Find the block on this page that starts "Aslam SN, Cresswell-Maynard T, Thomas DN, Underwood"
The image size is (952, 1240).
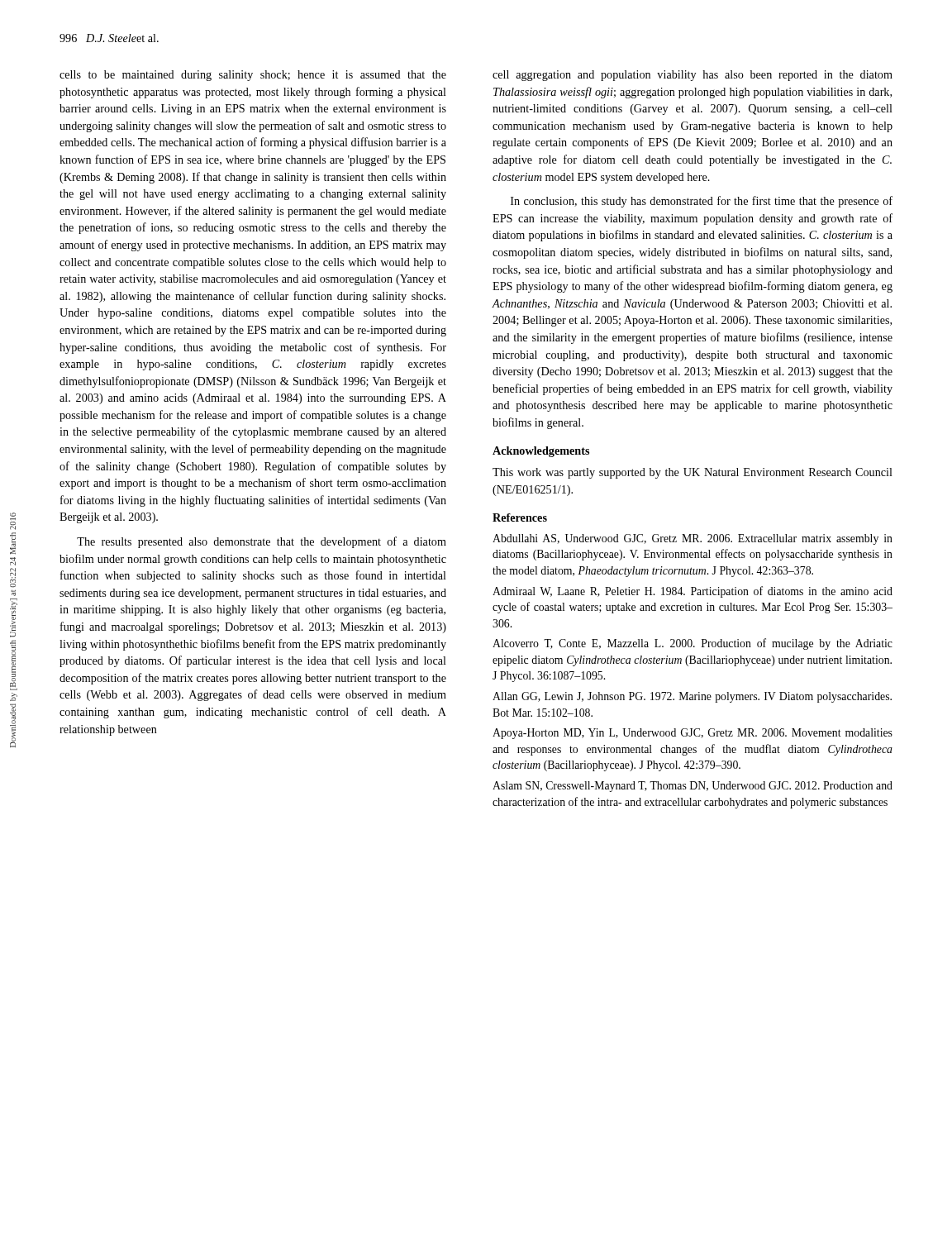pyautogui.click(x=693, y=794)
